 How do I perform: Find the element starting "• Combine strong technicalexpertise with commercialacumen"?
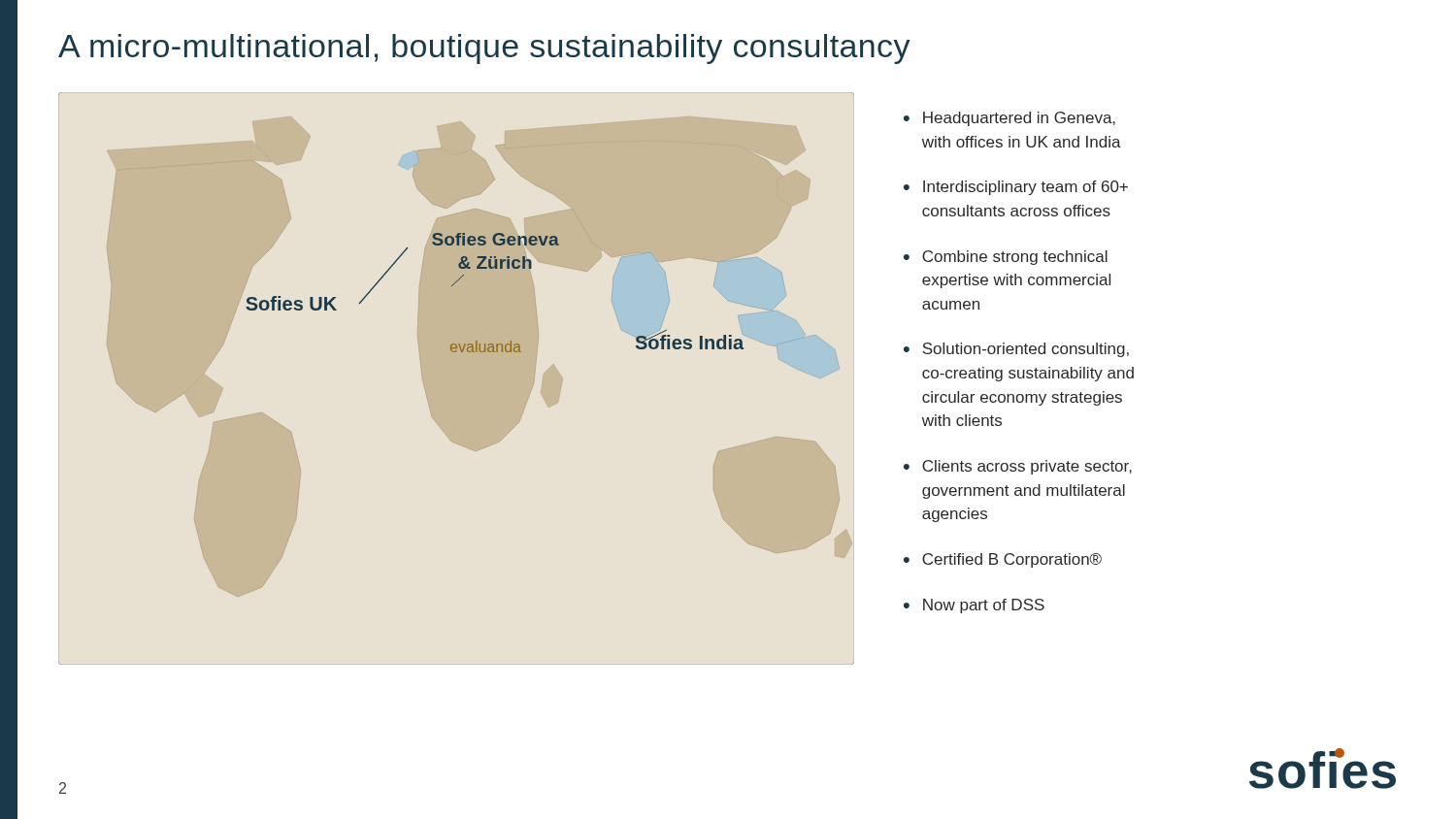coord(1007,281)
